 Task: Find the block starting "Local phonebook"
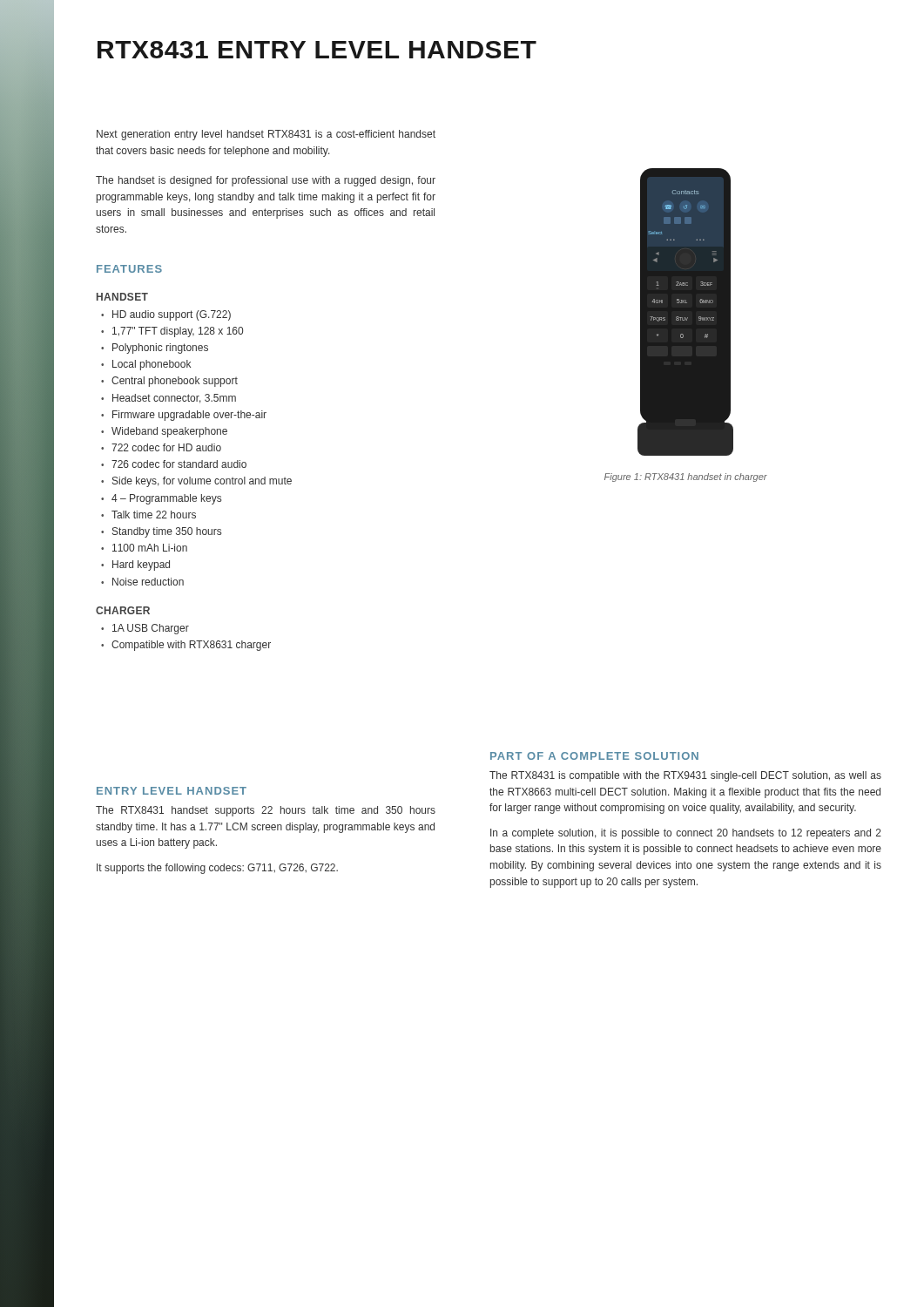click(x=146, y=365)
